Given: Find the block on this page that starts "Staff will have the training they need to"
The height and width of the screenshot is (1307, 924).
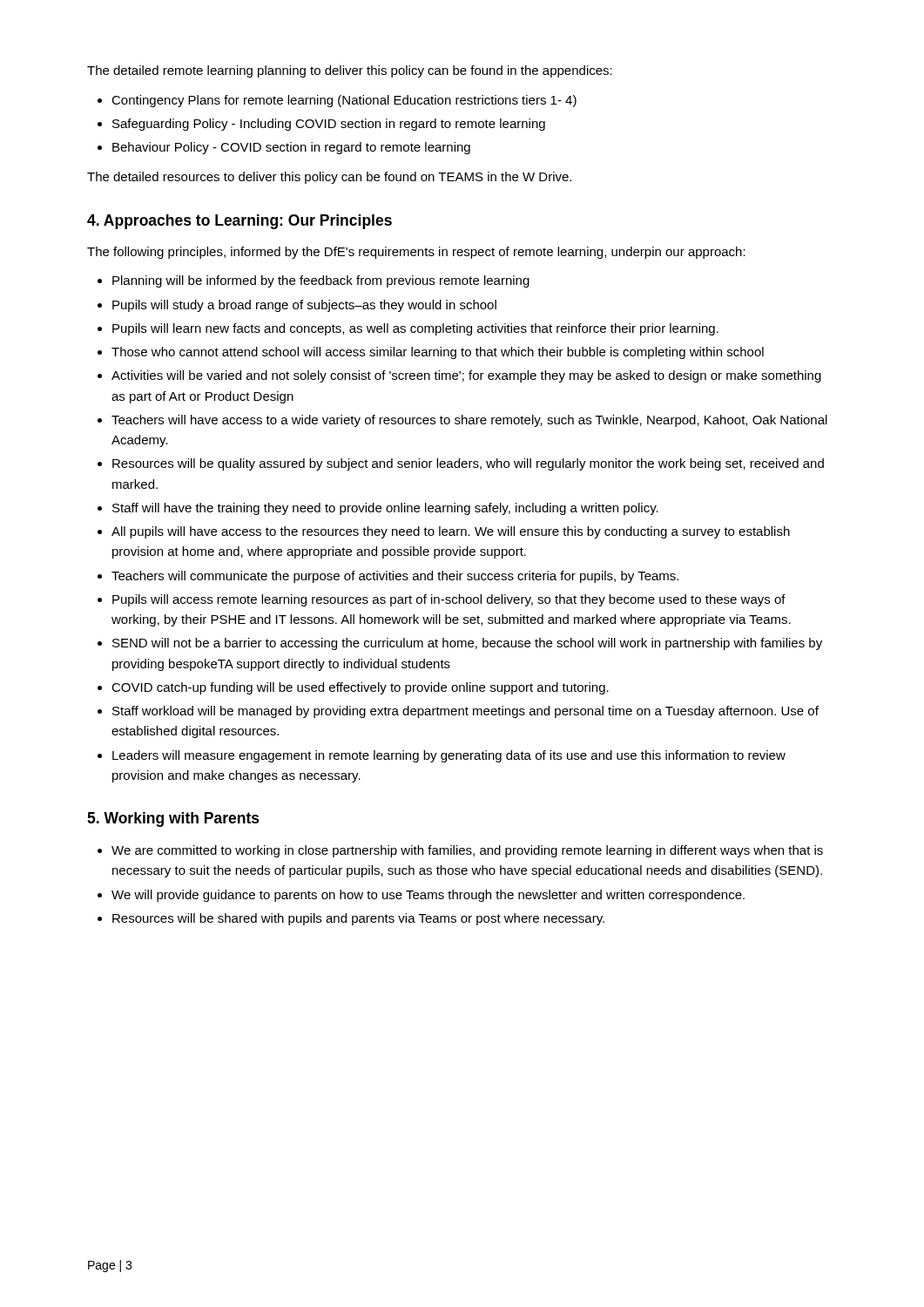Looking at the screenshot, I should 385,507.
